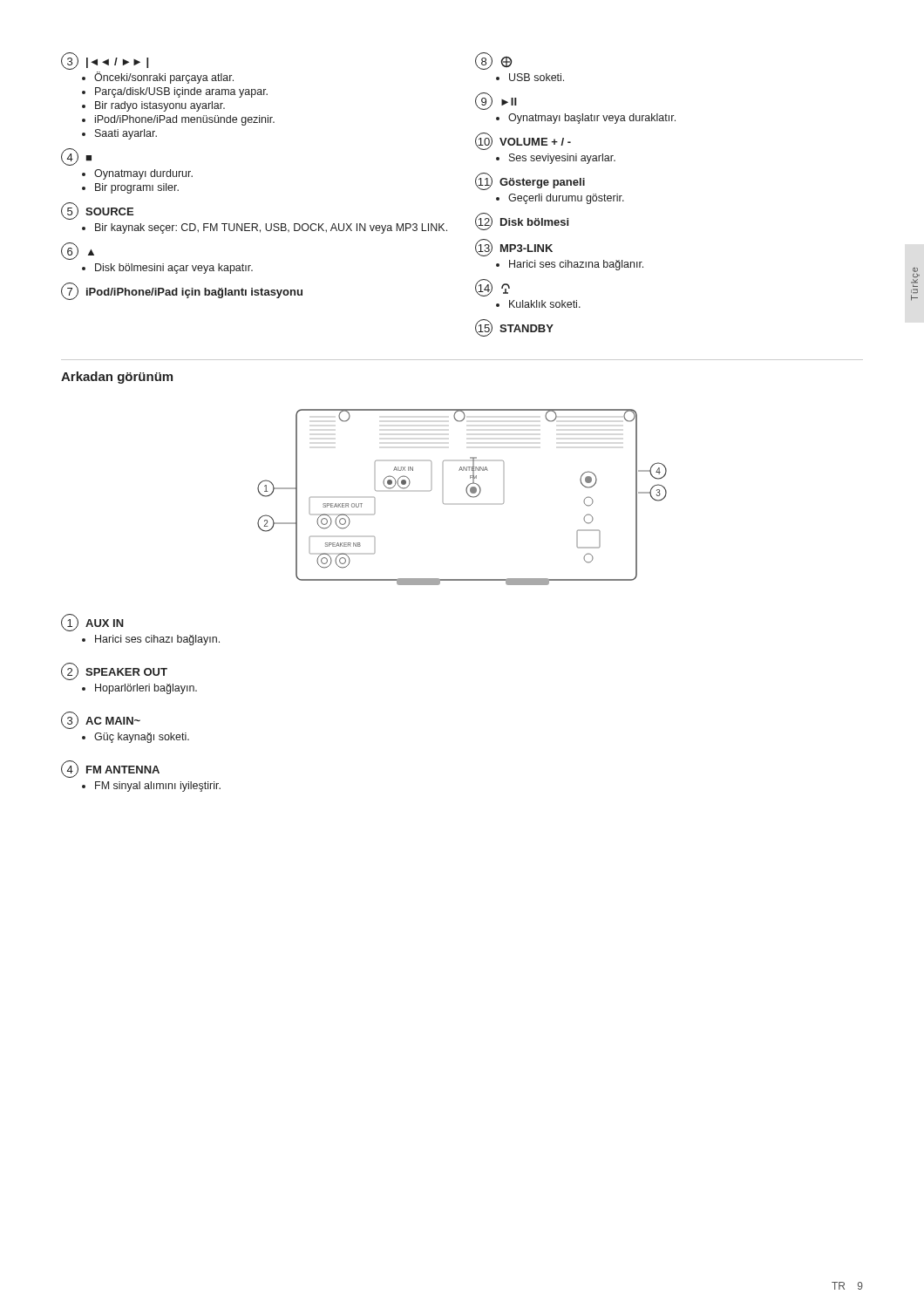Select the list item that says "8 USB soketi."
Image resolution: width=924 pixels, height=1308 pixels.
pos(493,61)
